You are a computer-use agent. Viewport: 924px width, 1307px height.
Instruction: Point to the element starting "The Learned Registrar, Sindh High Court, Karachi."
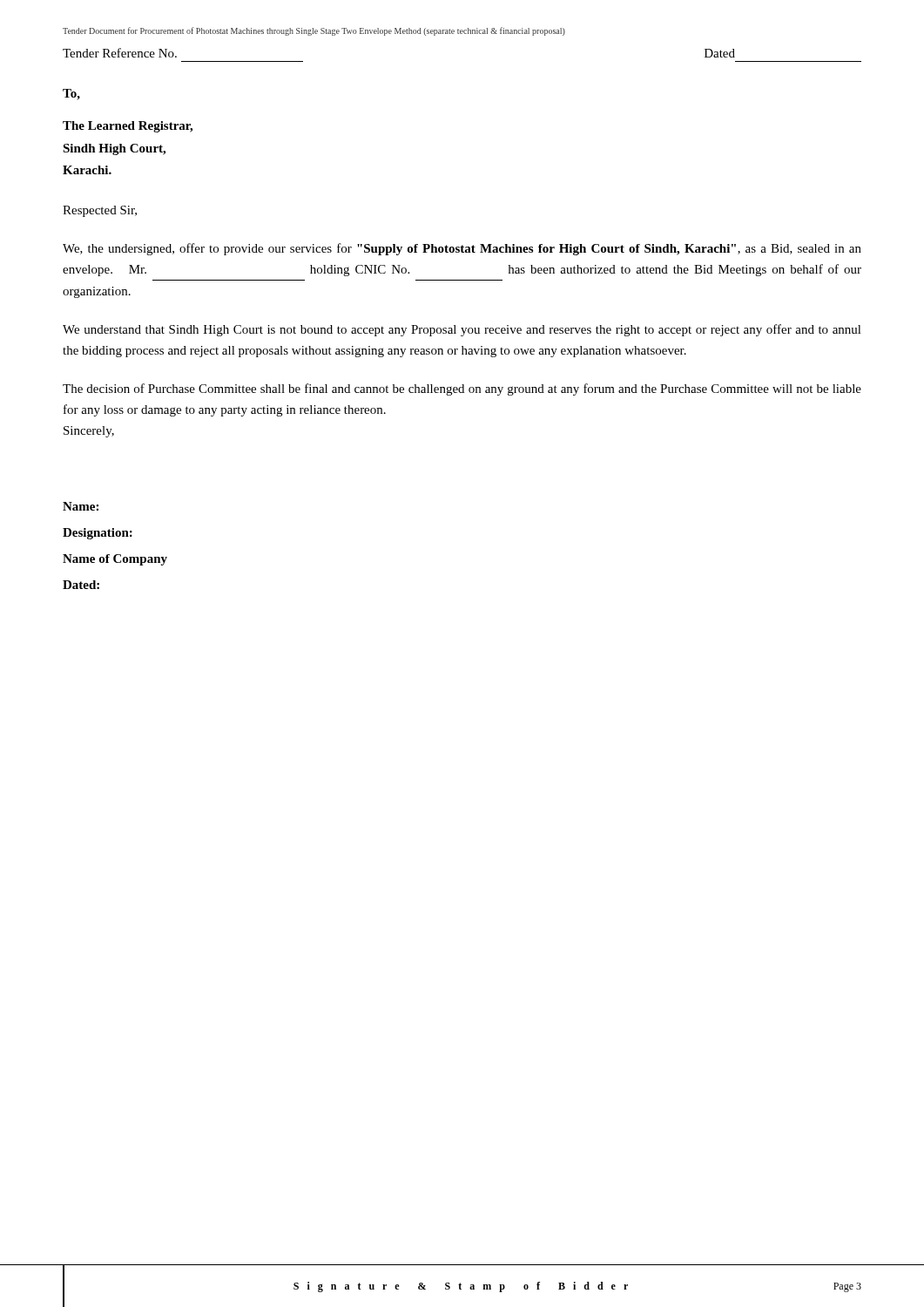click(x=128, y=148)
